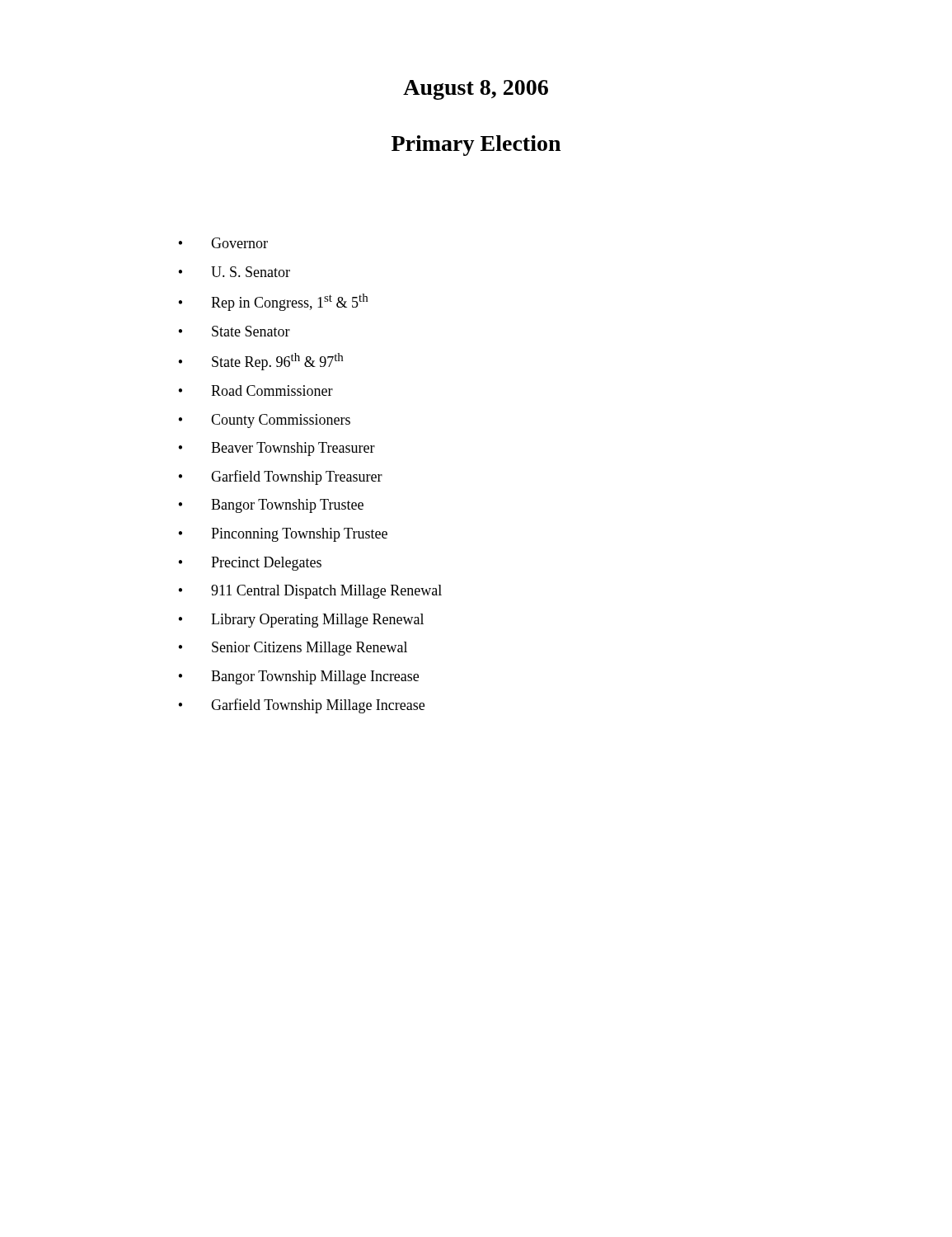Screen dimensions: 1237x952
Task: Find the element starting "• State Senator"
Action: tap(231, 332)
